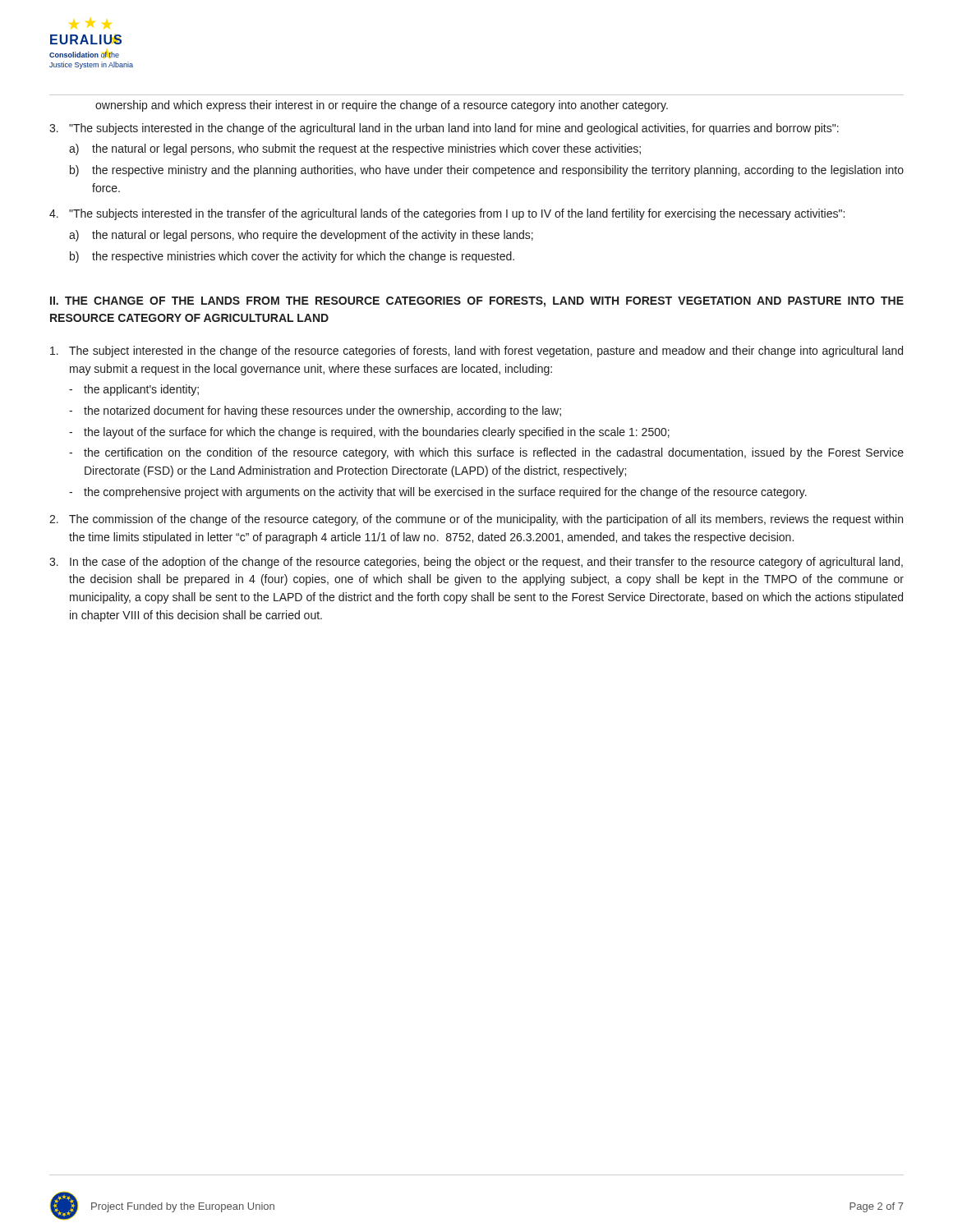Locate the text starting "II. THE CHANGE OF THE LANDS FROM THE"
Viewport: 953px width, 1232px height.
[476, 310]
